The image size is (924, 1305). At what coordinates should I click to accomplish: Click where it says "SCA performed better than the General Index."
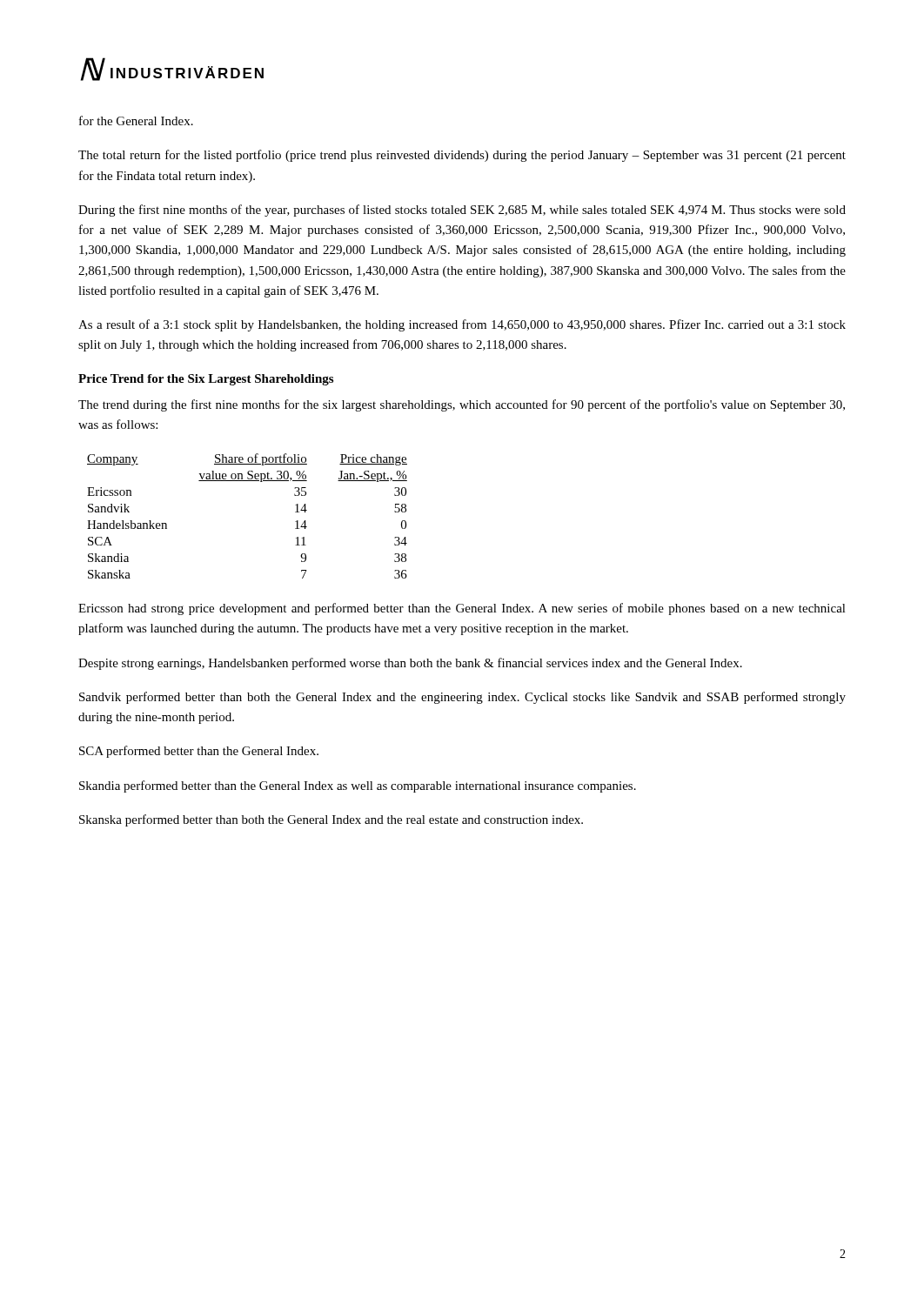(199, 752)
